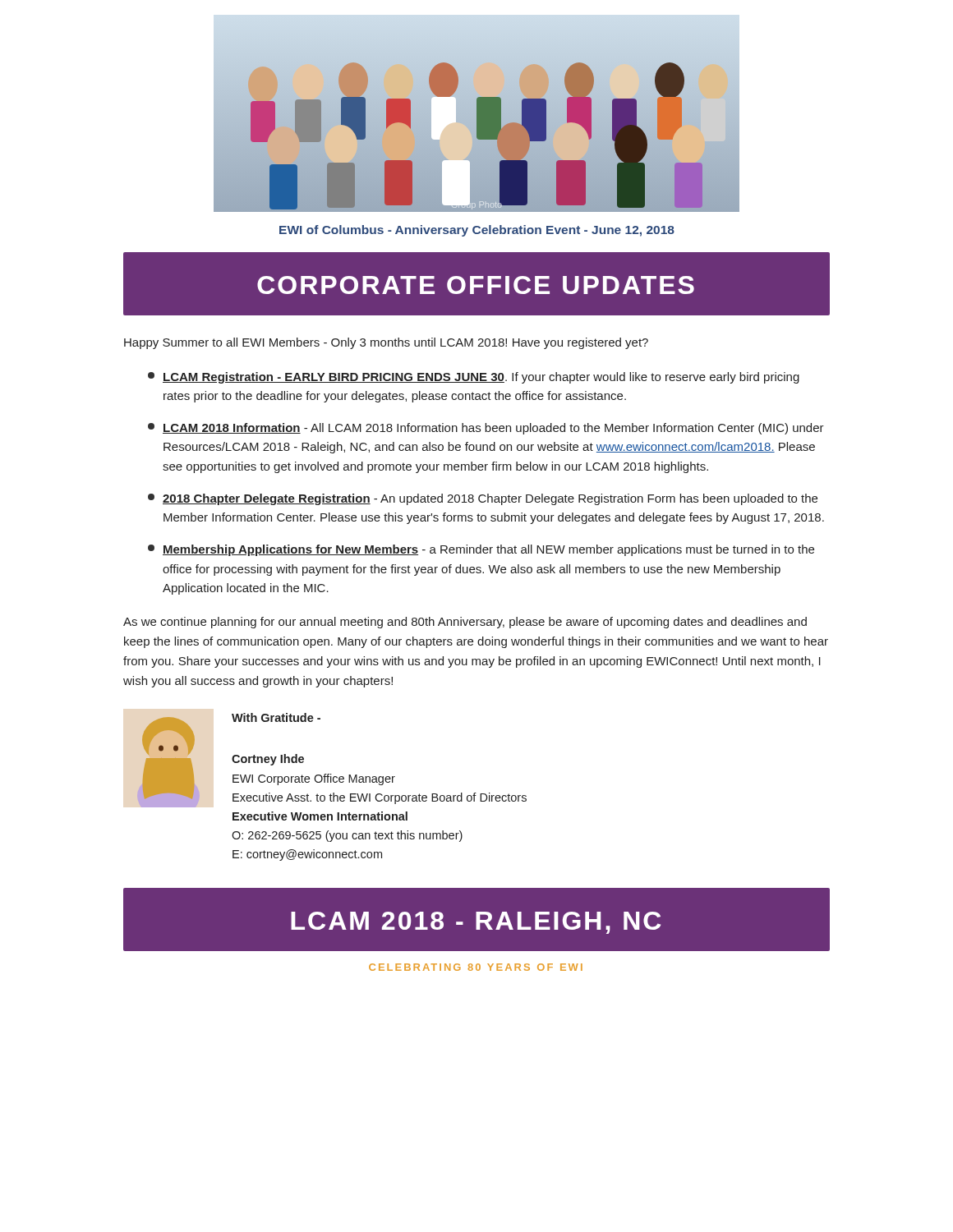Viewport: 953px width, 1232px height.
Task: Find the block on this page that starts "As we continue"
Action: point(476,651)
